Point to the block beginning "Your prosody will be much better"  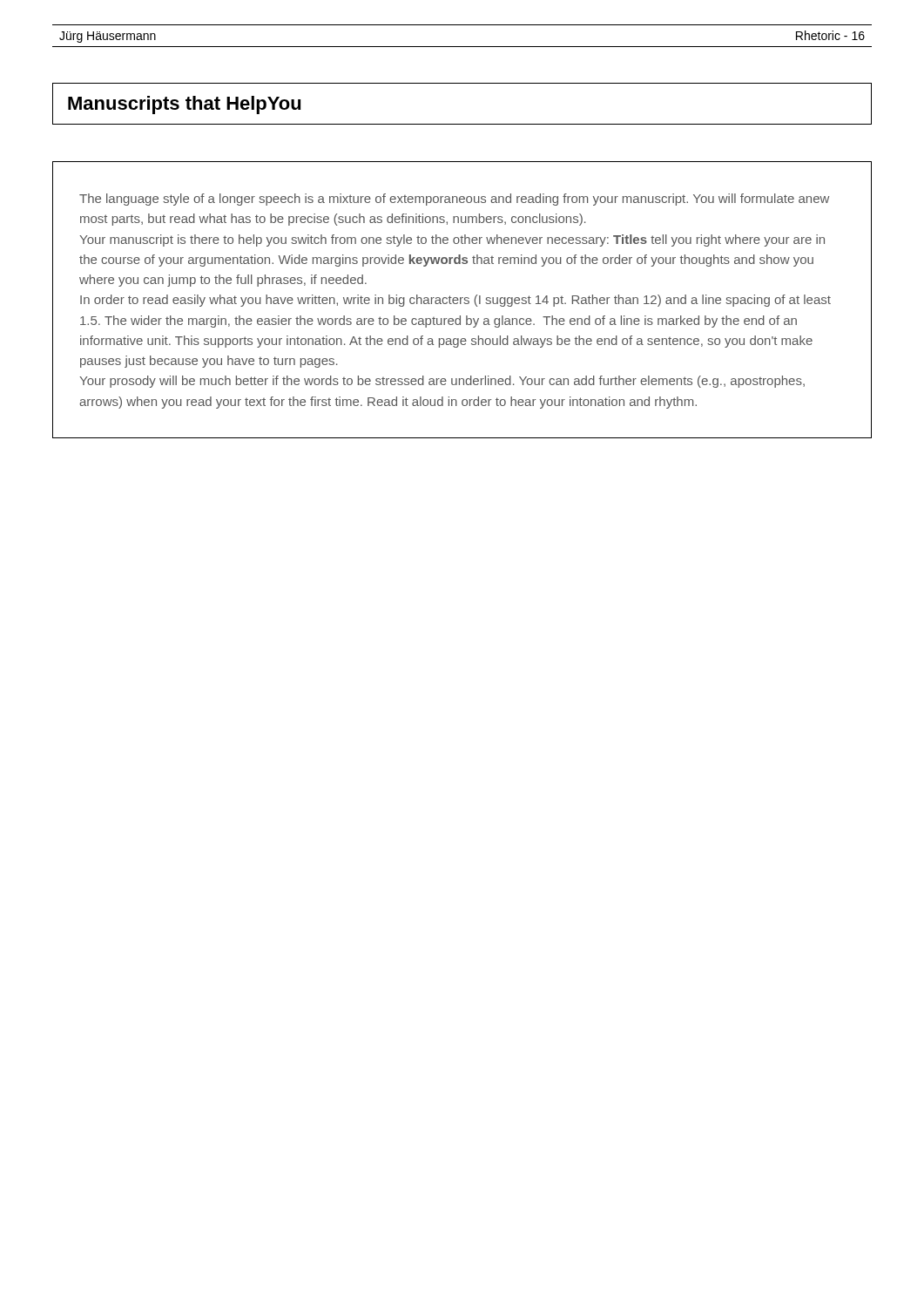coord(462,391)
